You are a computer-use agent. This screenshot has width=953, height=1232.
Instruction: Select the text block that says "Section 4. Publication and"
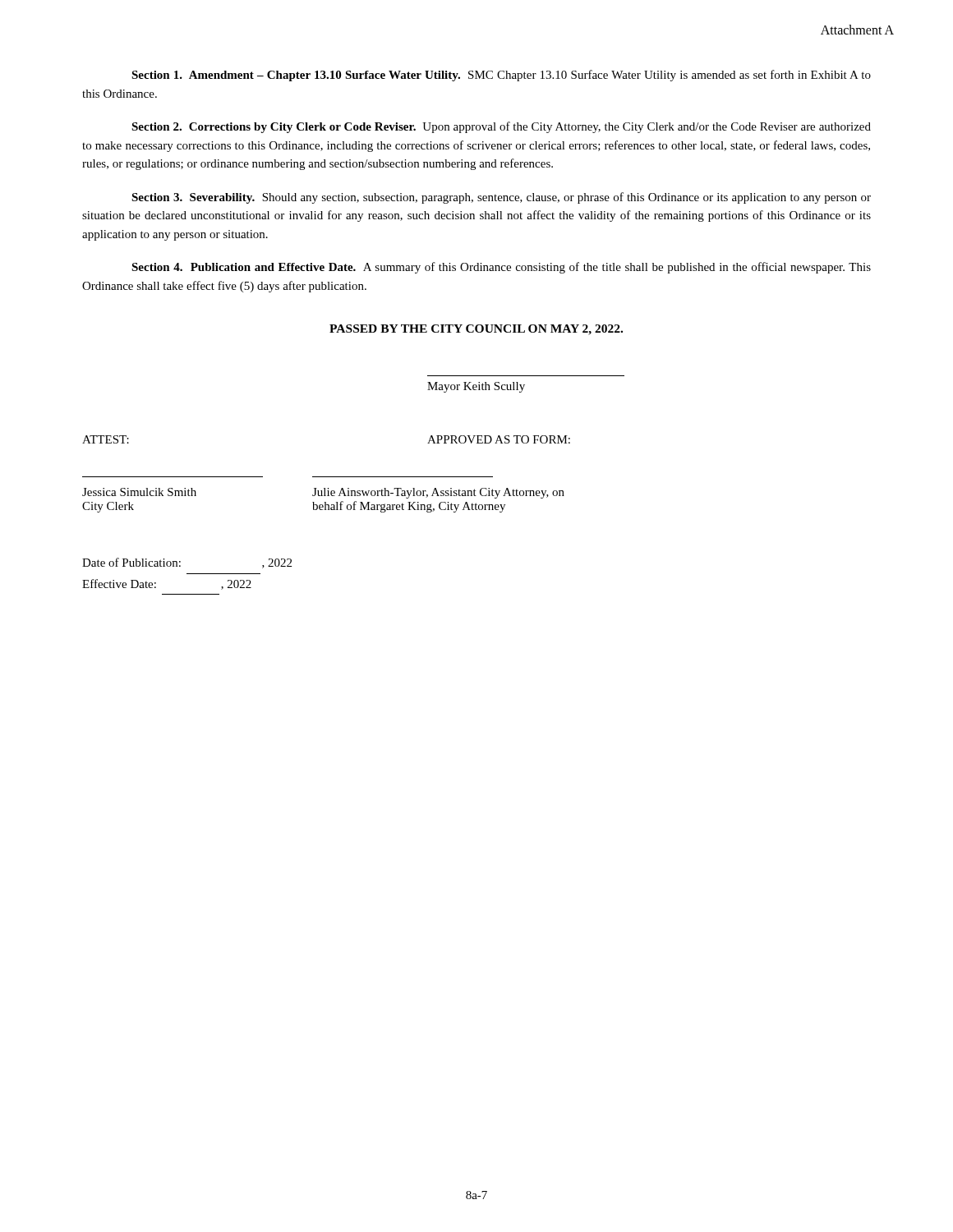click(x=476, y=276)
